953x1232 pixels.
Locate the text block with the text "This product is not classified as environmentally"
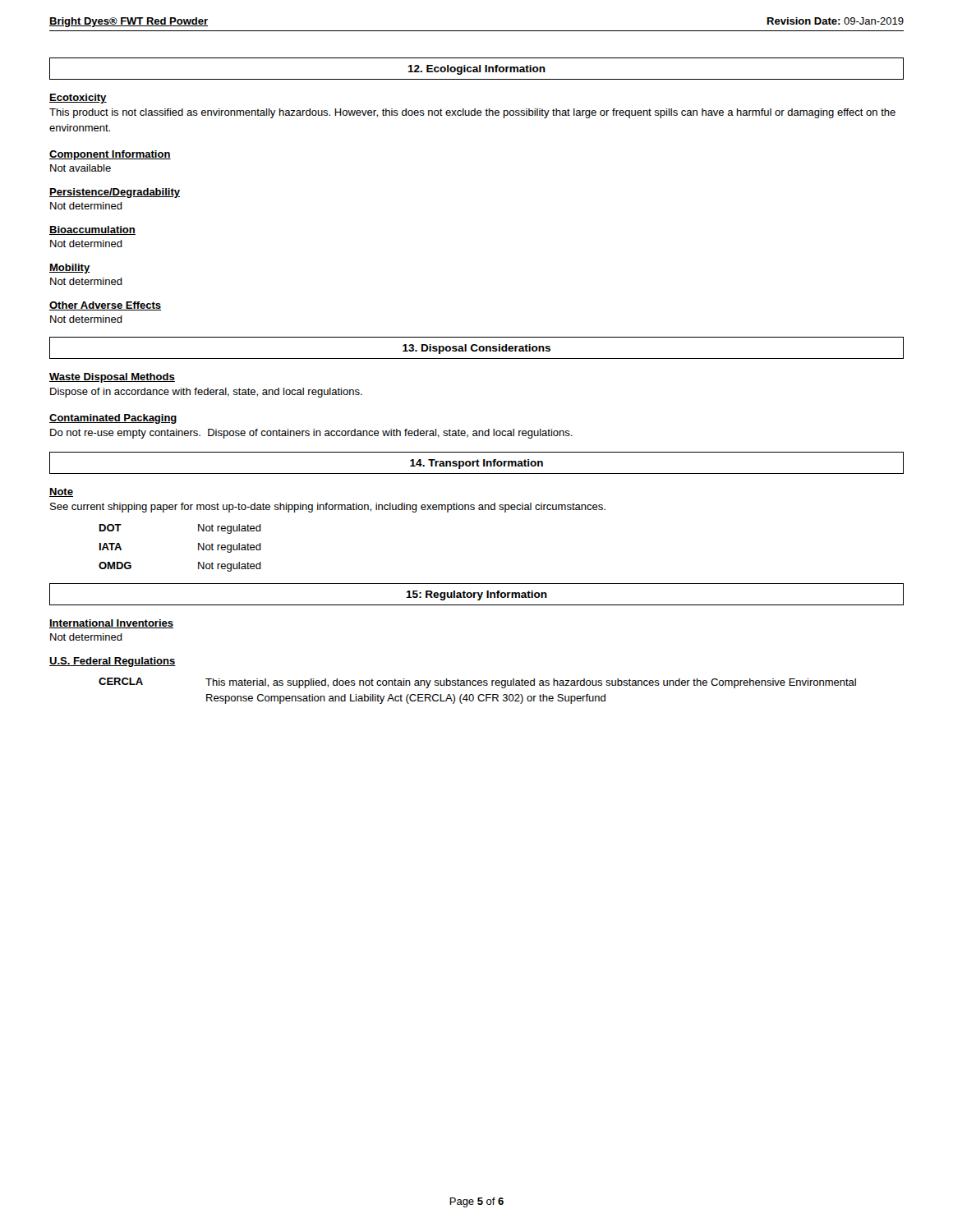pos(472,120)
